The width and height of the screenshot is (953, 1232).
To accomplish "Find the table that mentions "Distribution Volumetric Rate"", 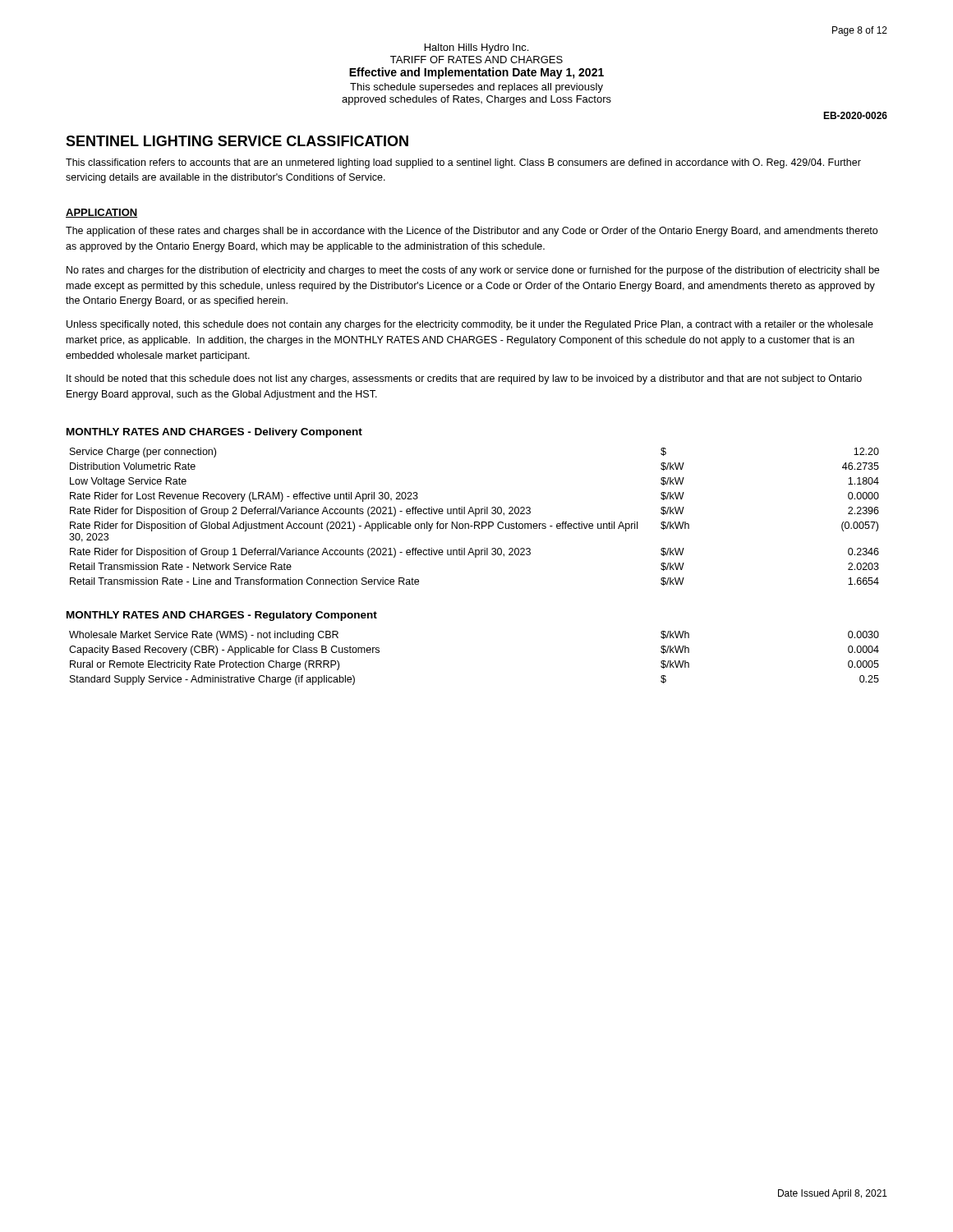I will pyautogui.click(x=476, y=516).
